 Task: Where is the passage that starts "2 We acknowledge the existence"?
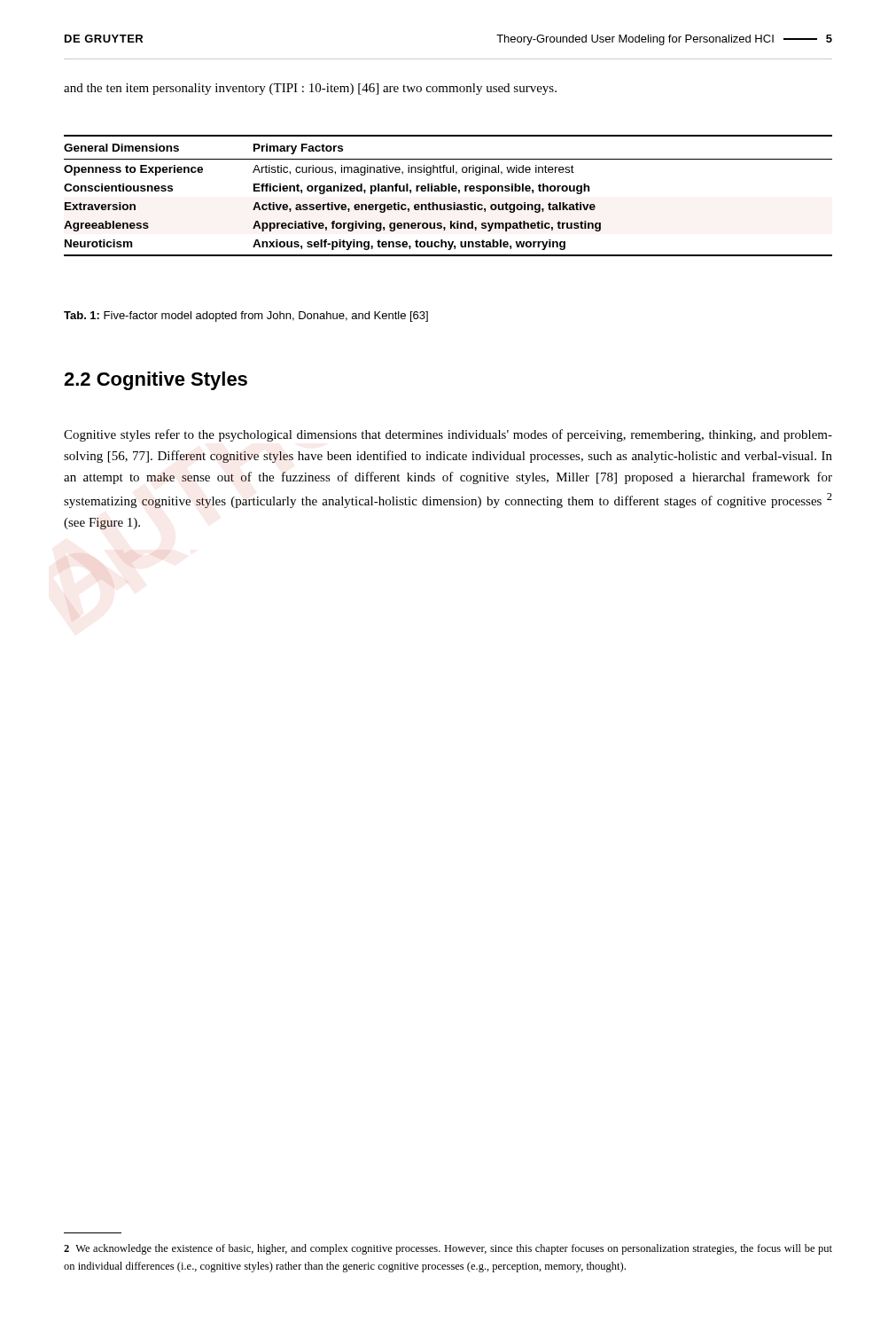448,1254
